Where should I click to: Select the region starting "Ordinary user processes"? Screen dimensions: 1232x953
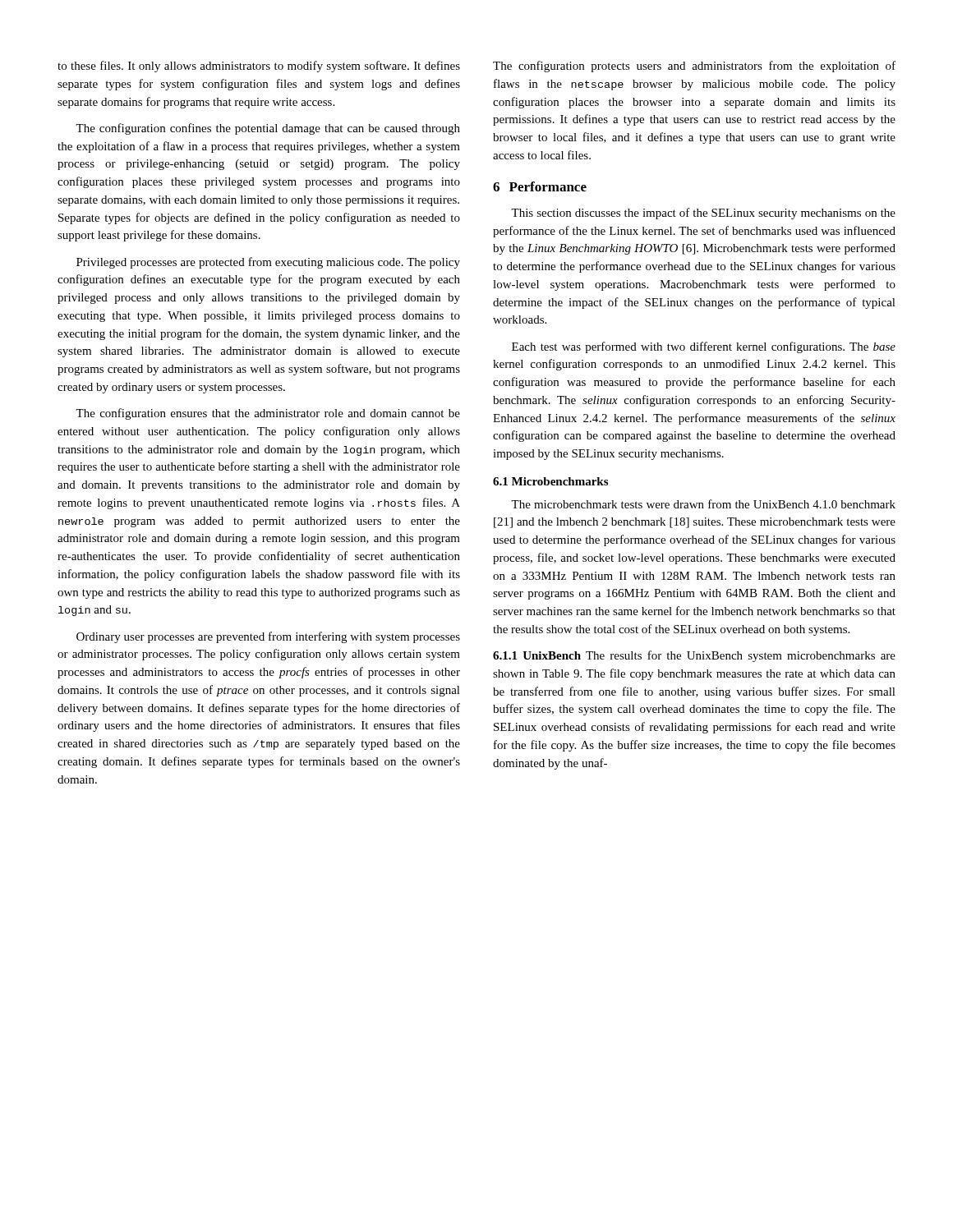pyautogui.click(x=259, y=708)
